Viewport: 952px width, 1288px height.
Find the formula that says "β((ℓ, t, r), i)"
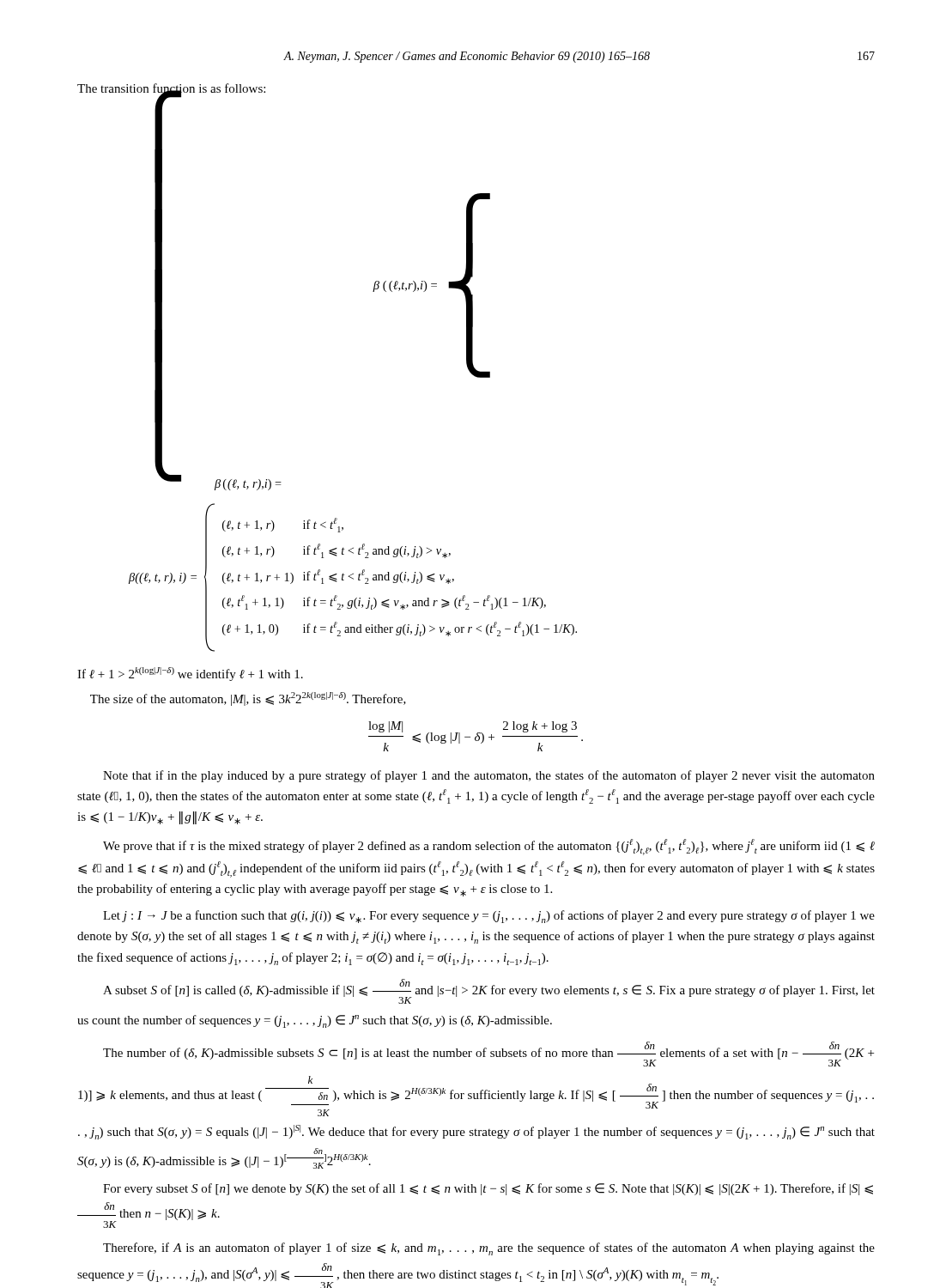(353, 577)
